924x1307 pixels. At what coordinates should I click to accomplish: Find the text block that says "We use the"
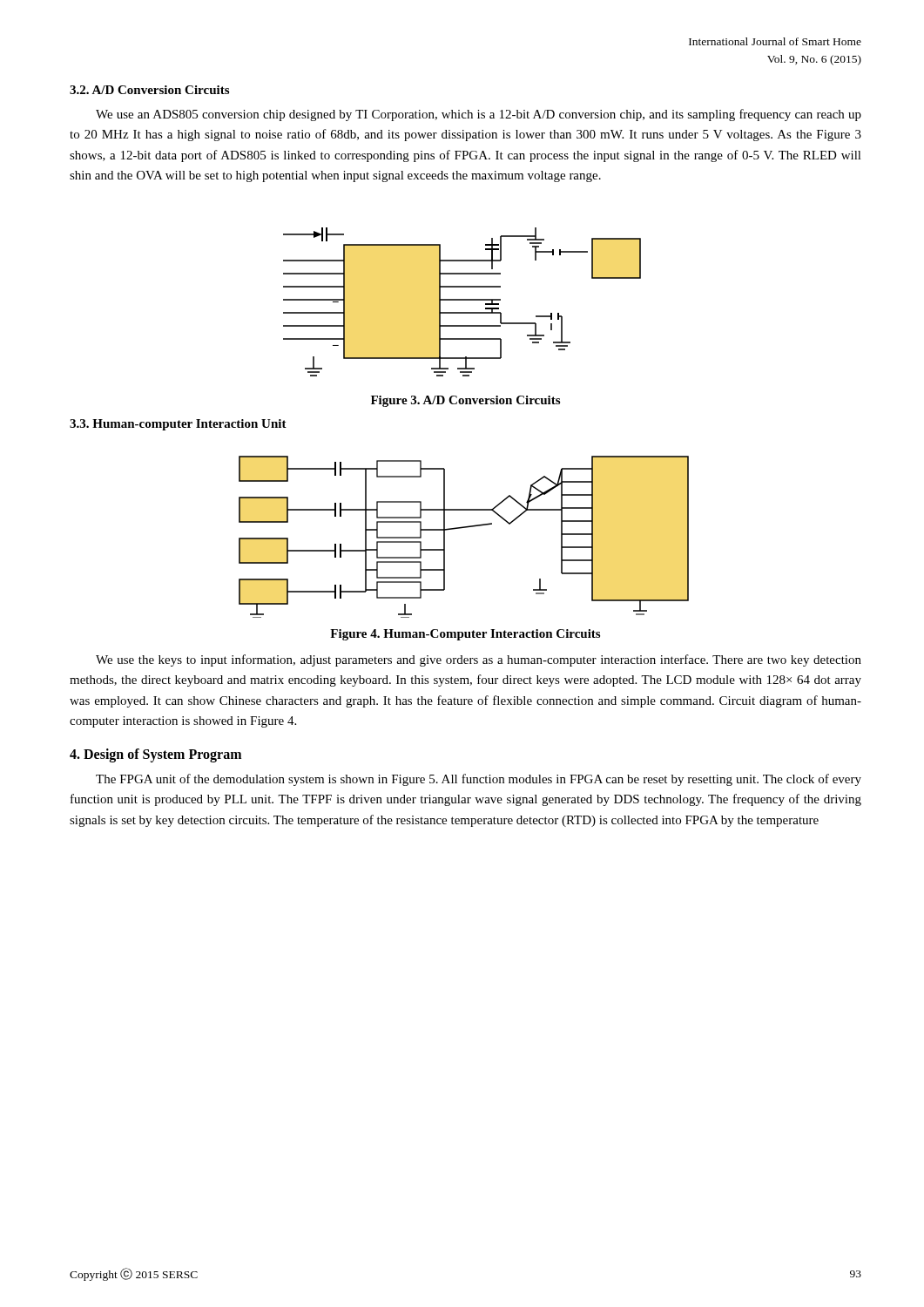465,690
